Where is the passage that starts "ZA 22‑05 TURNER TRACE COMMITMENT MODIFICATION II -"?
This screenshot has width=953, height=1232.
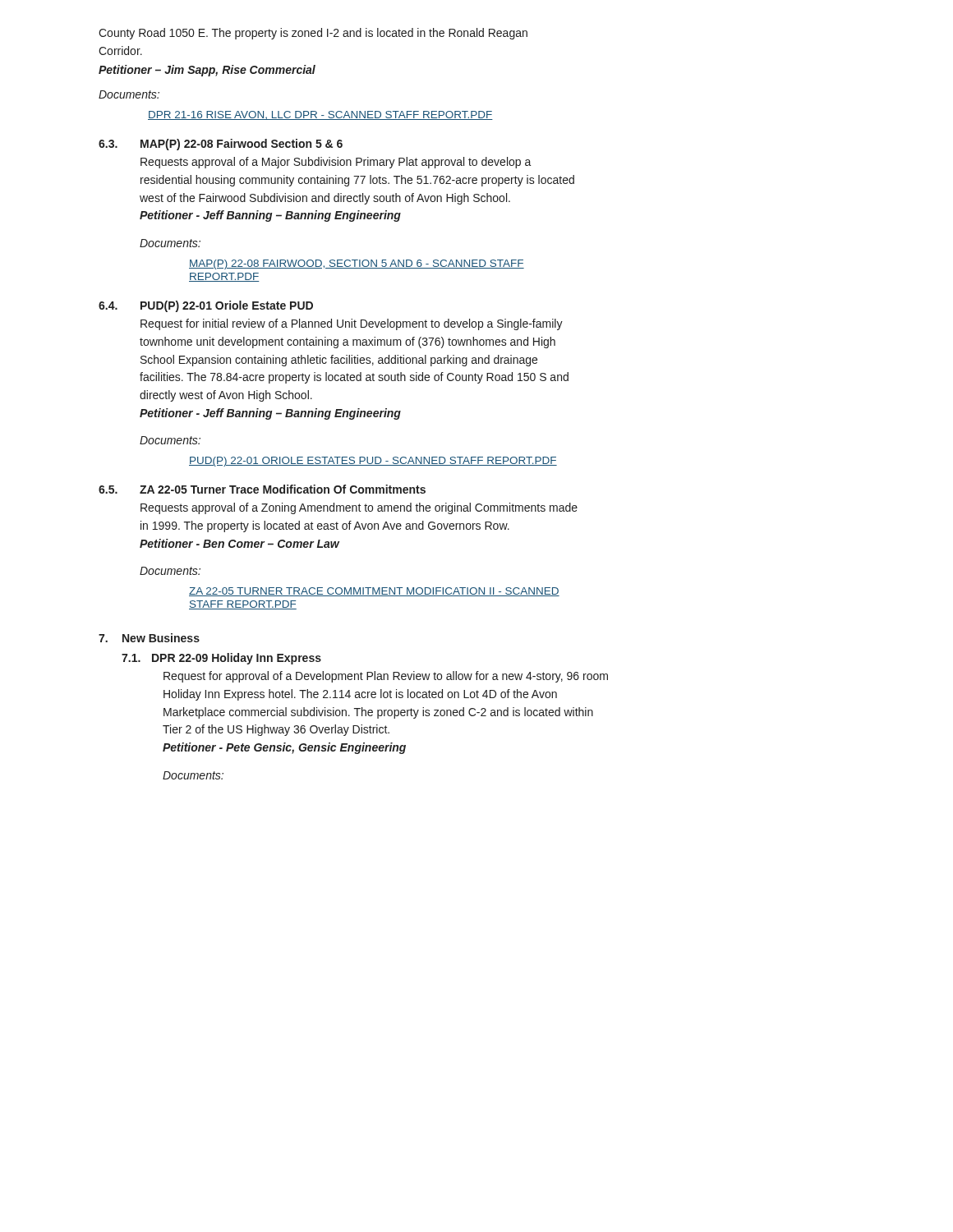click(374, 598)
